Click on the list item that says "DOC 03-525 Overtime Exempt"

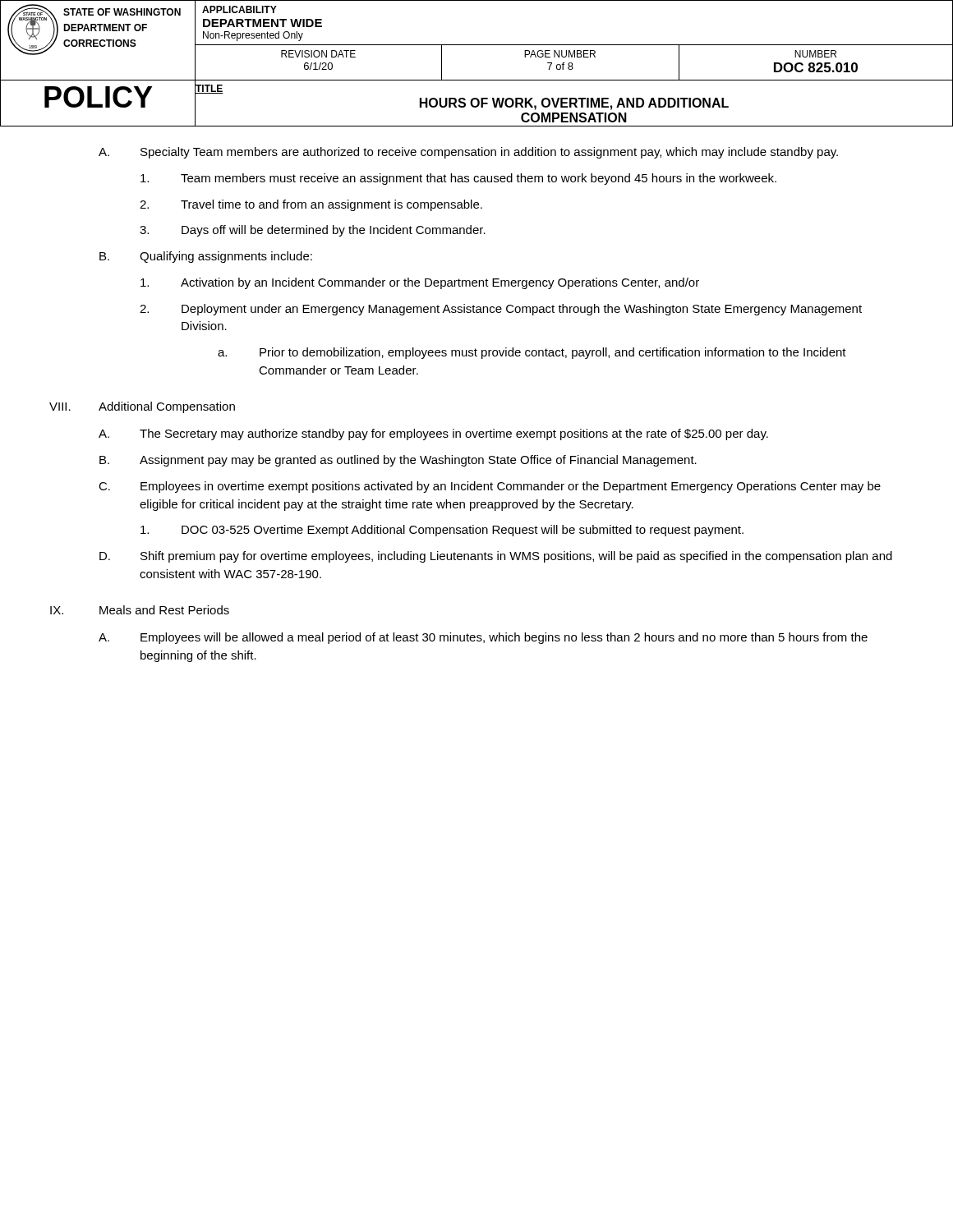point(522,530)
